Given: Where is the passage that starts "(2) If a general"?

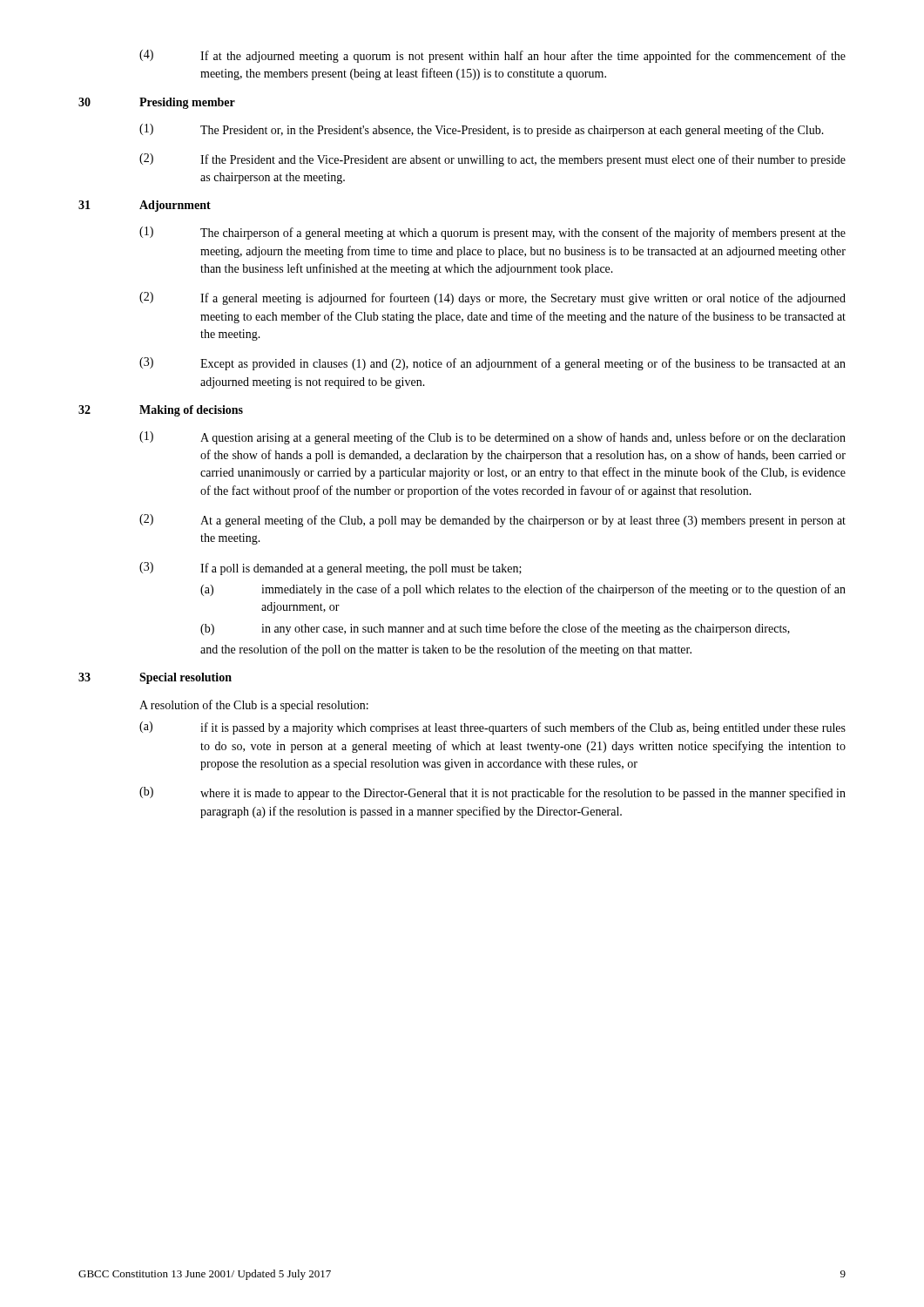Looking at the screenshot, I should (492, 317).
